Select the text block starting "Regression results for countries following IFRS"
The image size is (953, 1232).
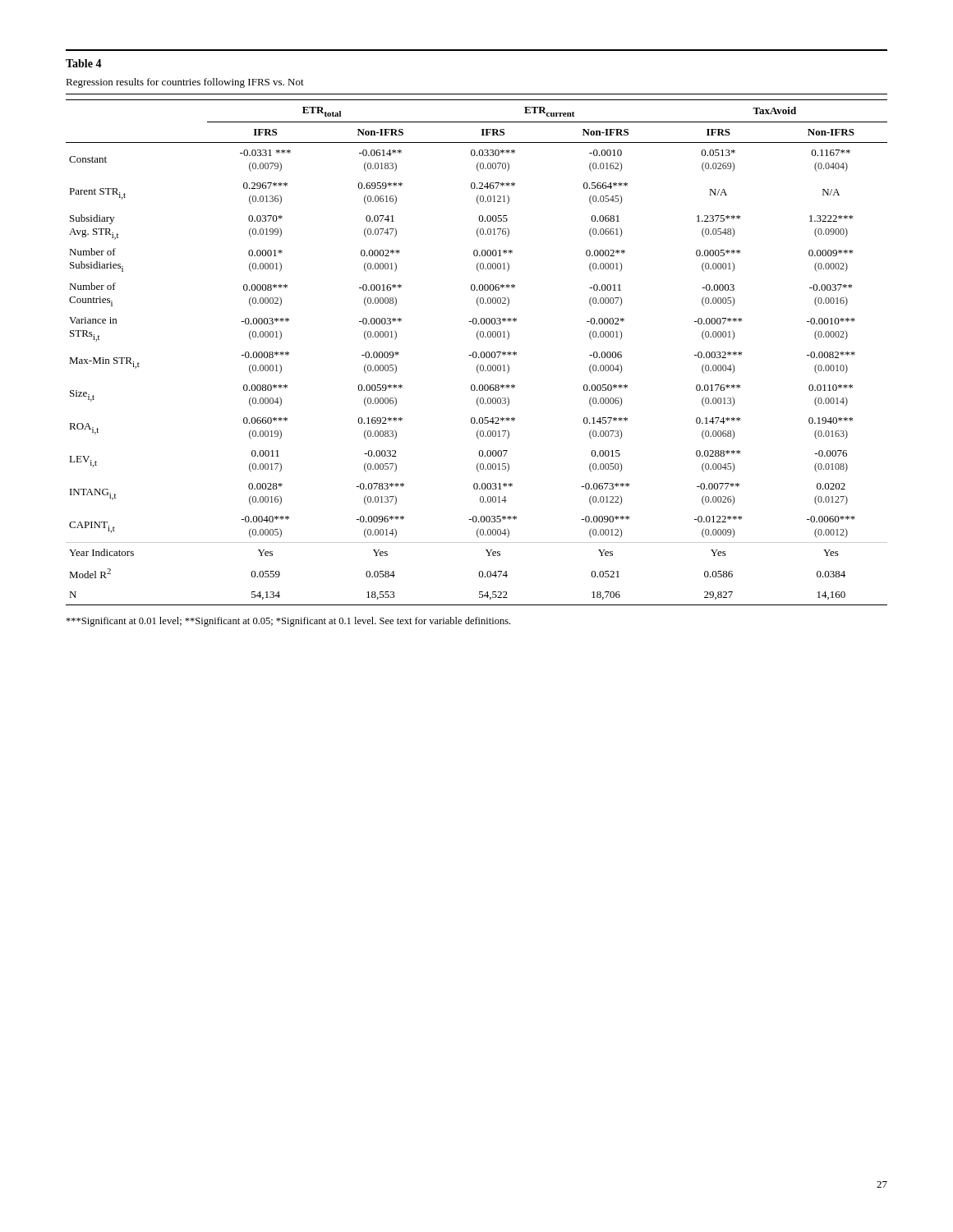click(x=185, y=82)
